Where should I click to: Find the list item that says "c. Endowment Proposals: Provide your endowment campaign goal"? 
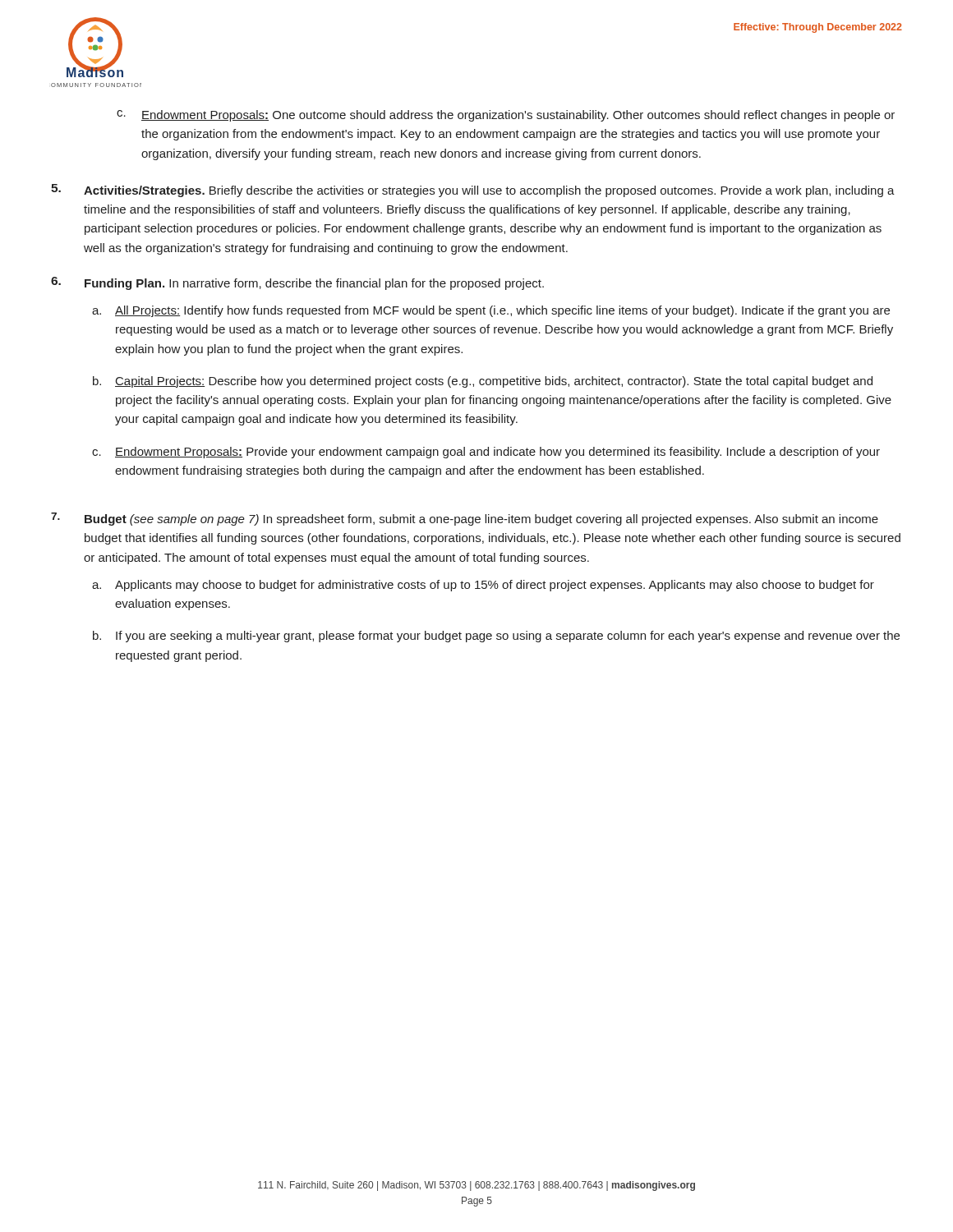[x=497, y=461]
